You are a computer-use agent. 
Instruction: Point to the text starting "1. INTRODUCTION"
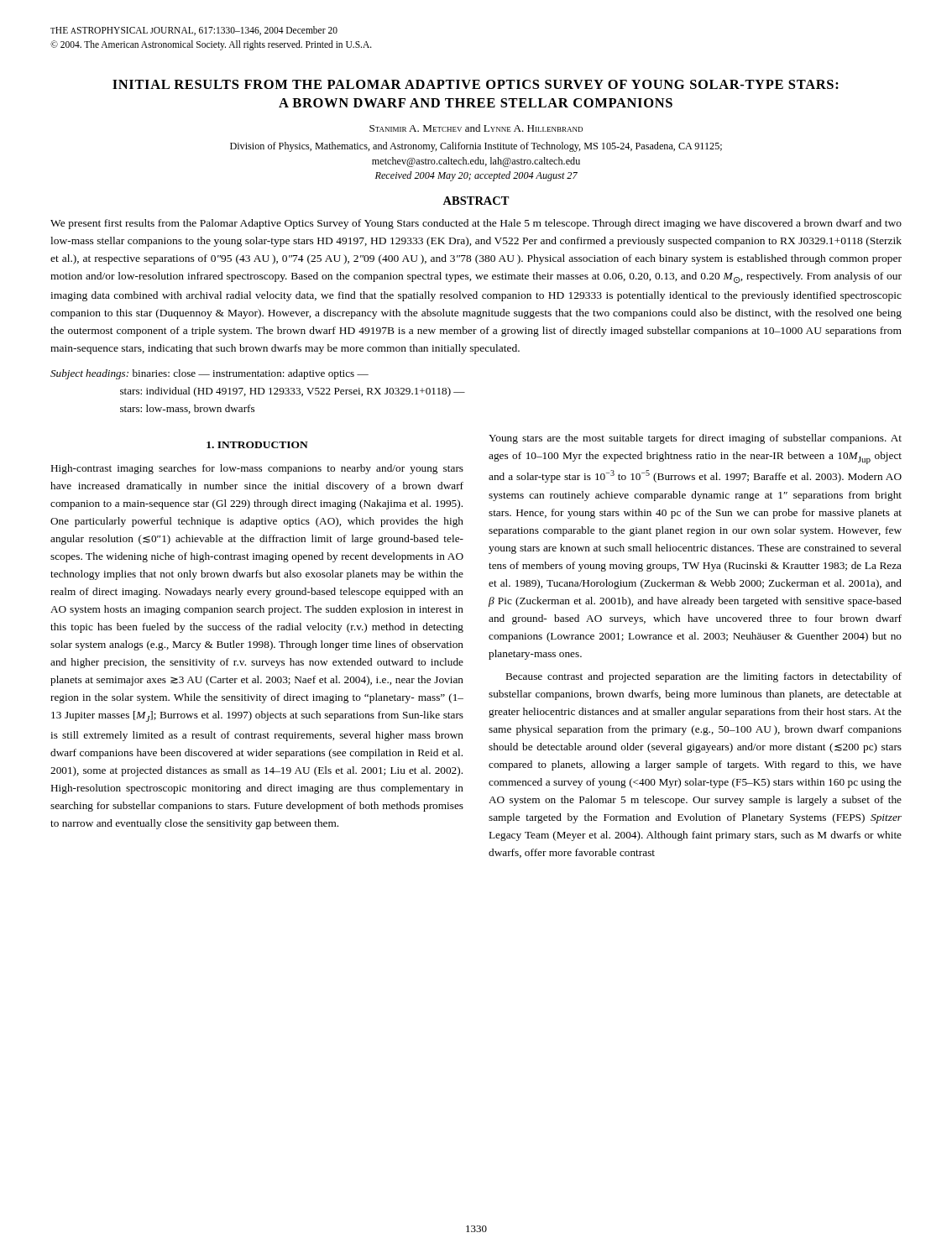tap(257, 445)
